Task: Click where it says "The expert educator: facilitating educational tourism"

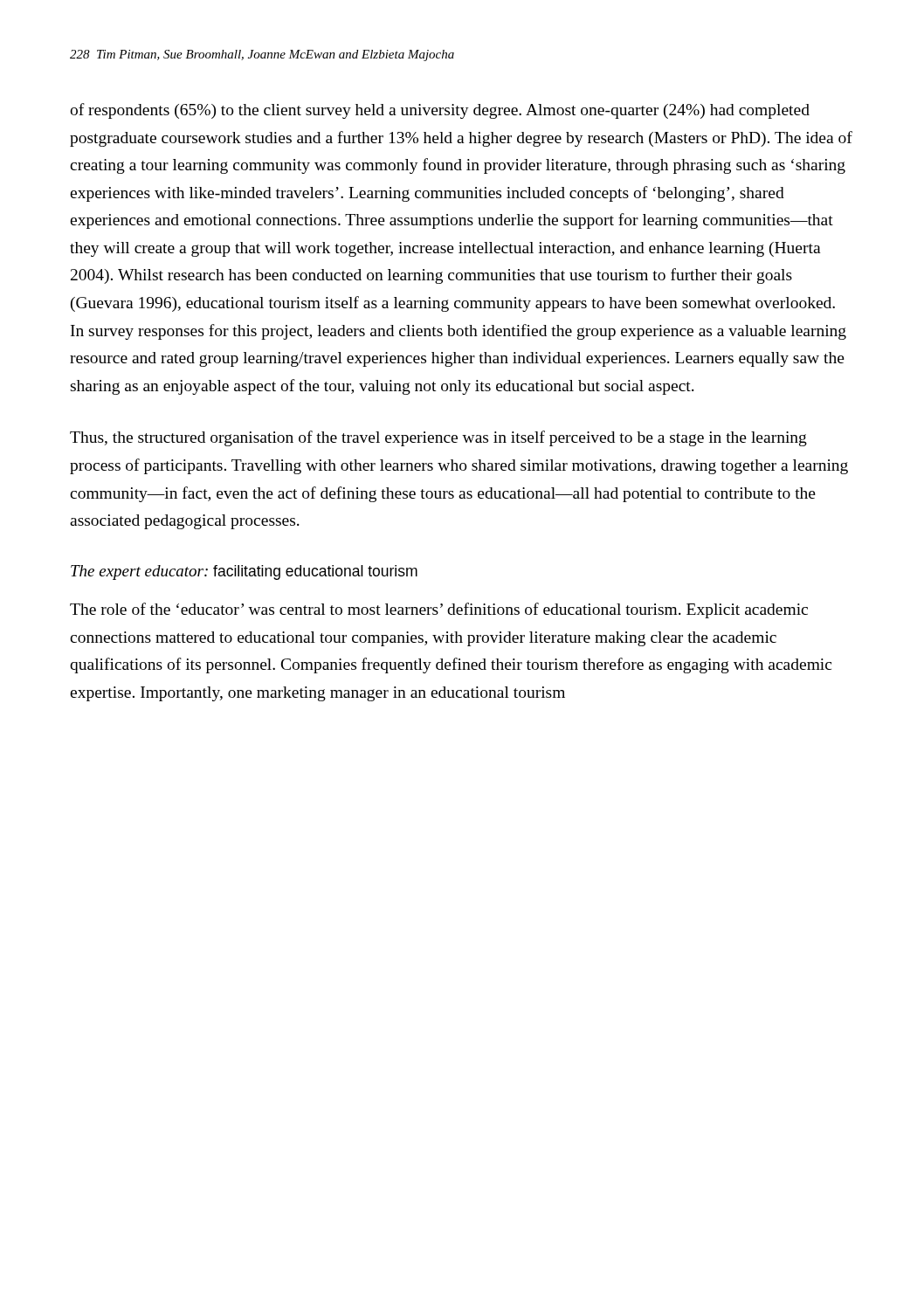Action: tap(244, 570)
